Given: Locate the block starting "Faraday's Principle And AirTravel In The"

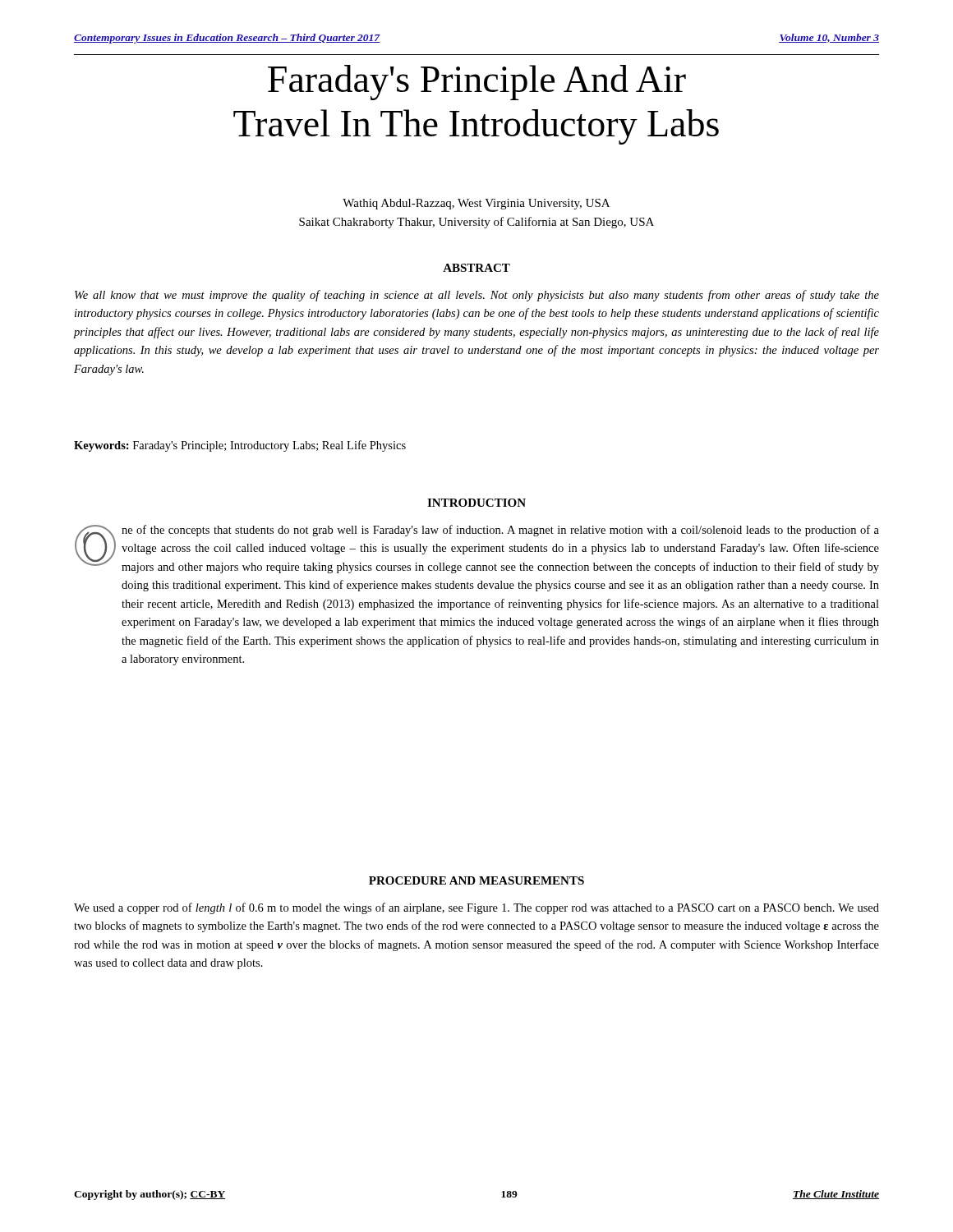Looking at the screenshot, I should point(476,102).
